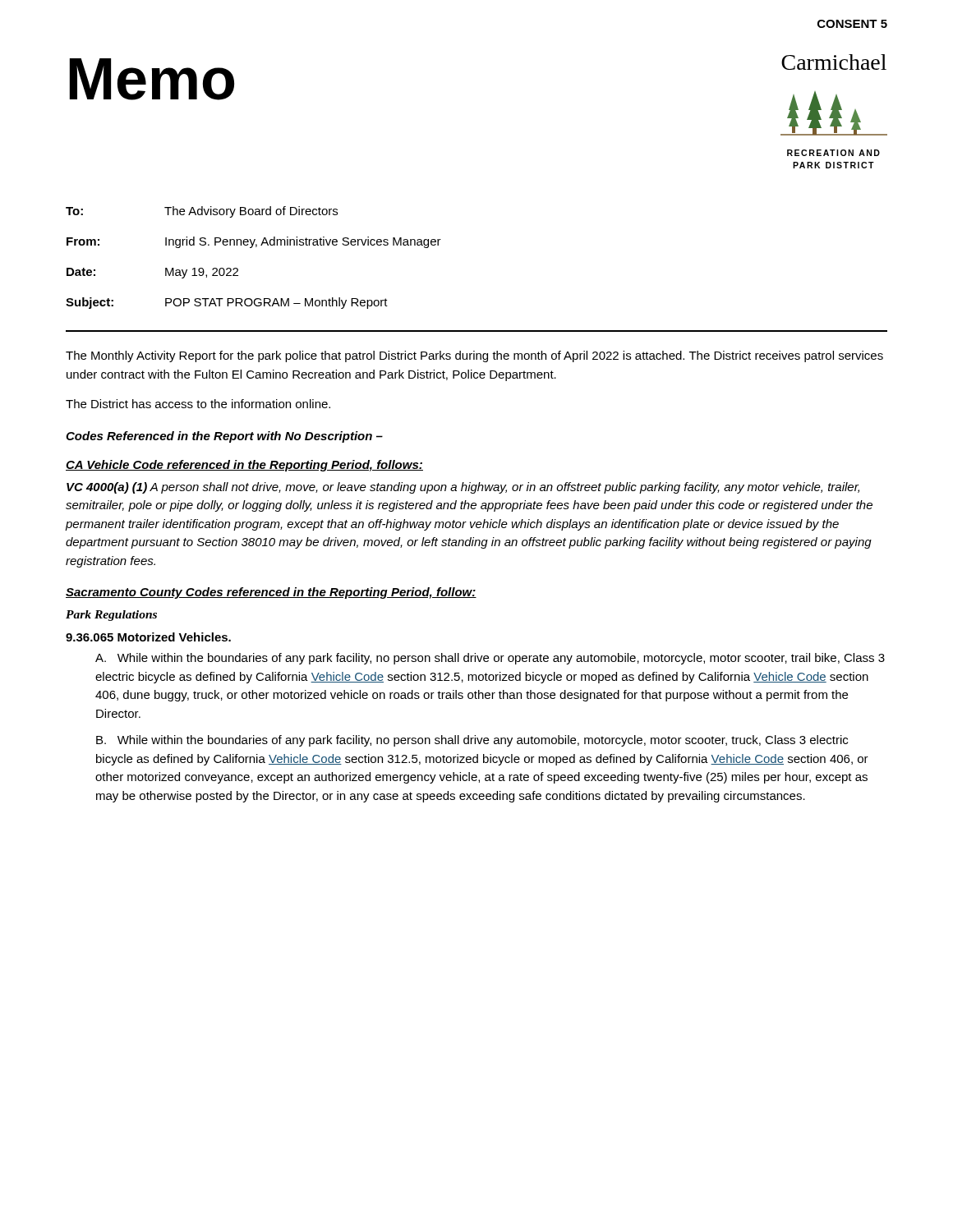
Task: Click on the section header that says "9.36.065 Motorized Vehicles."
Action: pos(149,637)
